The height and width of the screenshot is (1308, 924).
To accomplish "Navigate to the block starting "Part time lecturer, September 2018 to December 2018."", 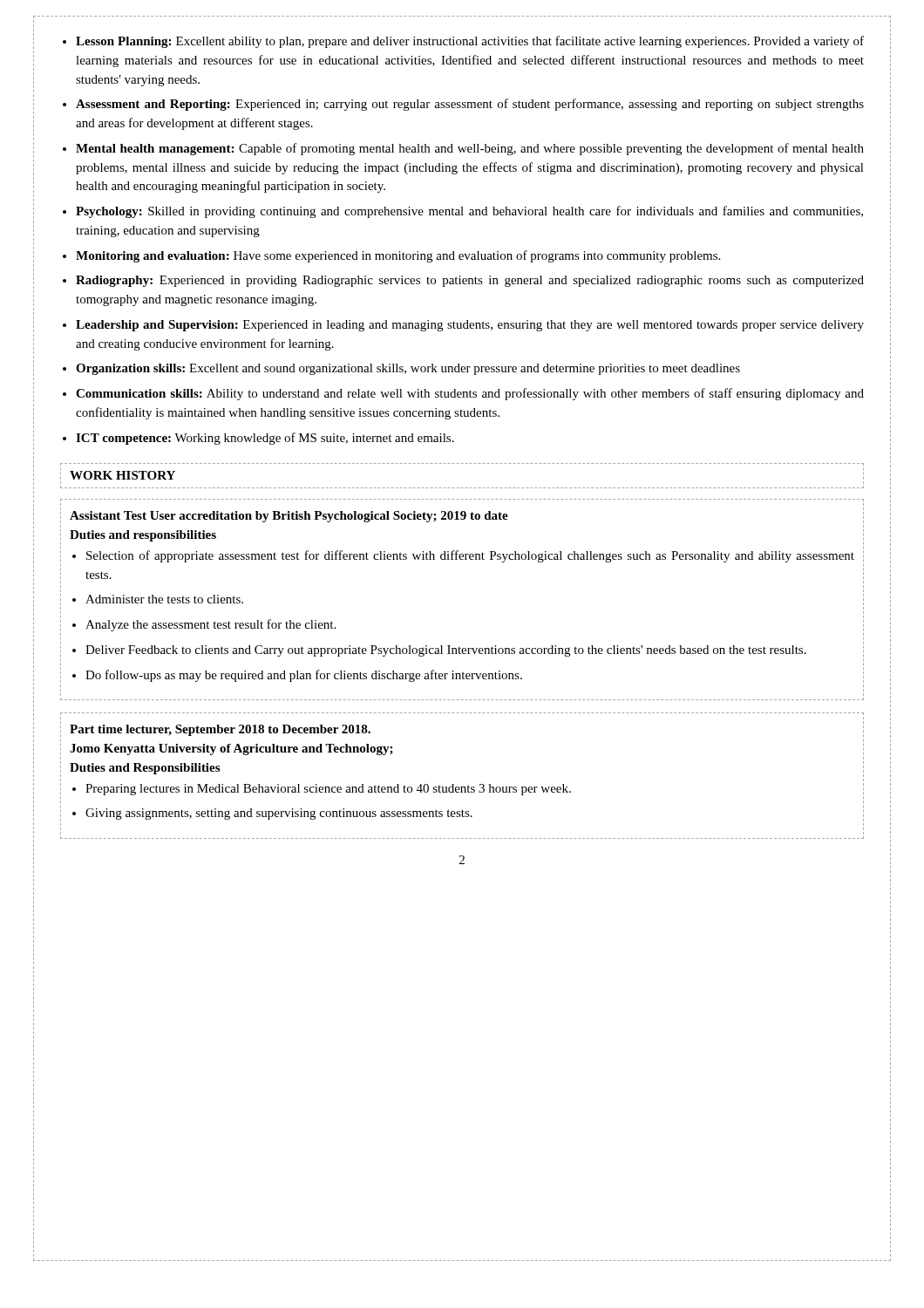I will coord(220,730).
